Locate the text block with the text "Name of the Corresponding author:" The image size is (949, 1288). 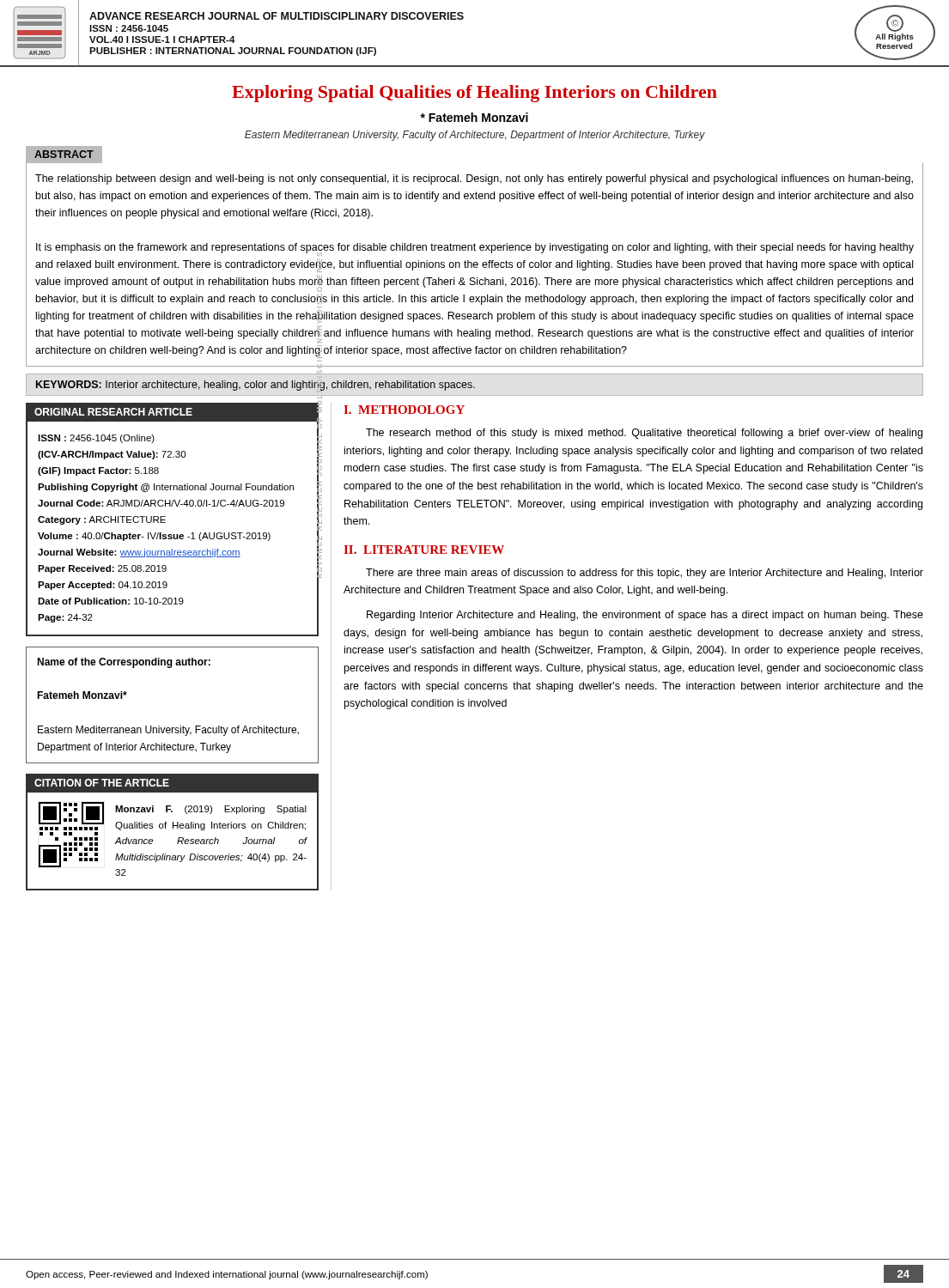(124, 663)
